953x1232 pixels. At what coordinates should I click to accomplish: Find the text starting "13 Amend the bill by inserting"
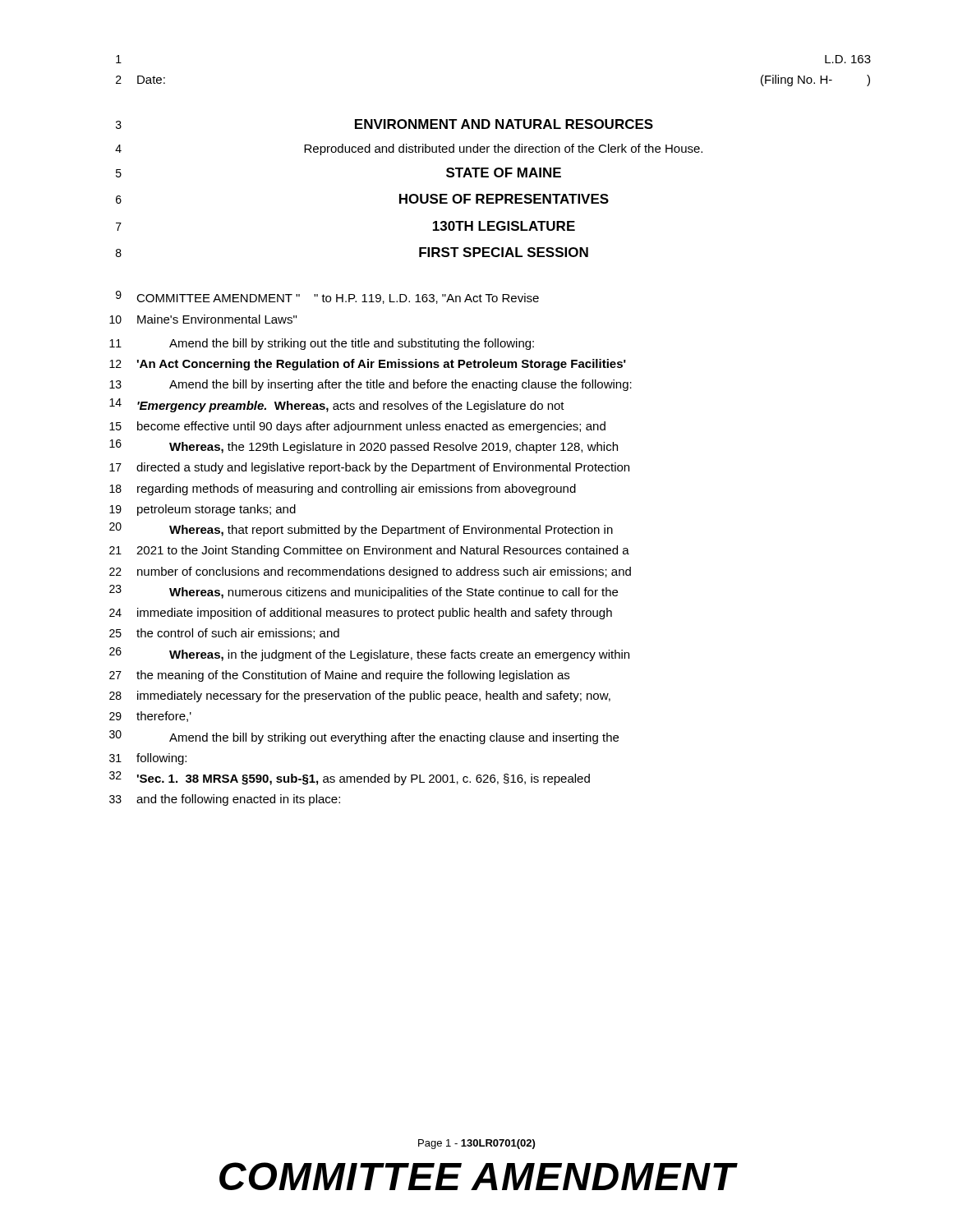476,384
